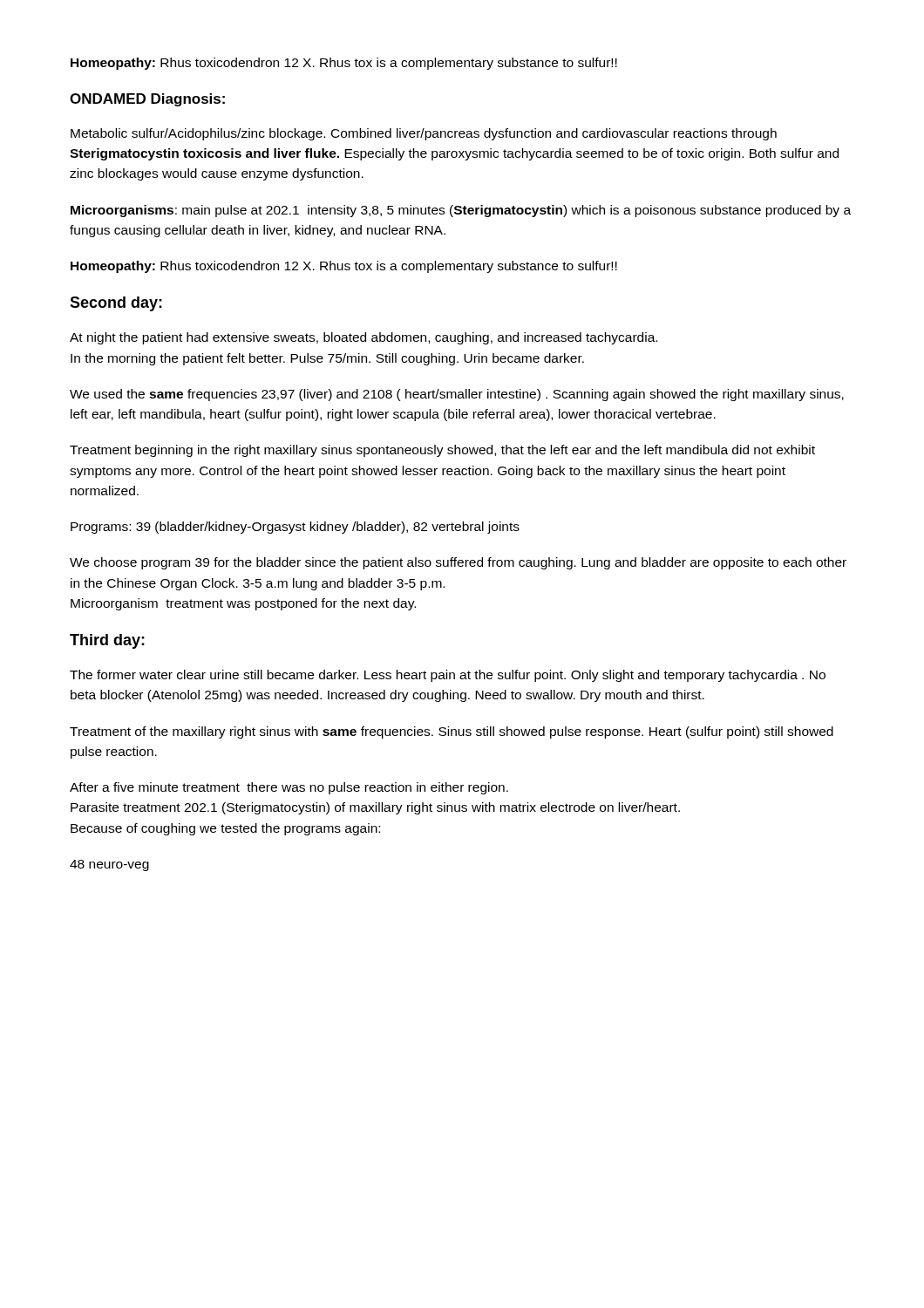Locate the block of text that opens with "The former water"

point(448,685)
